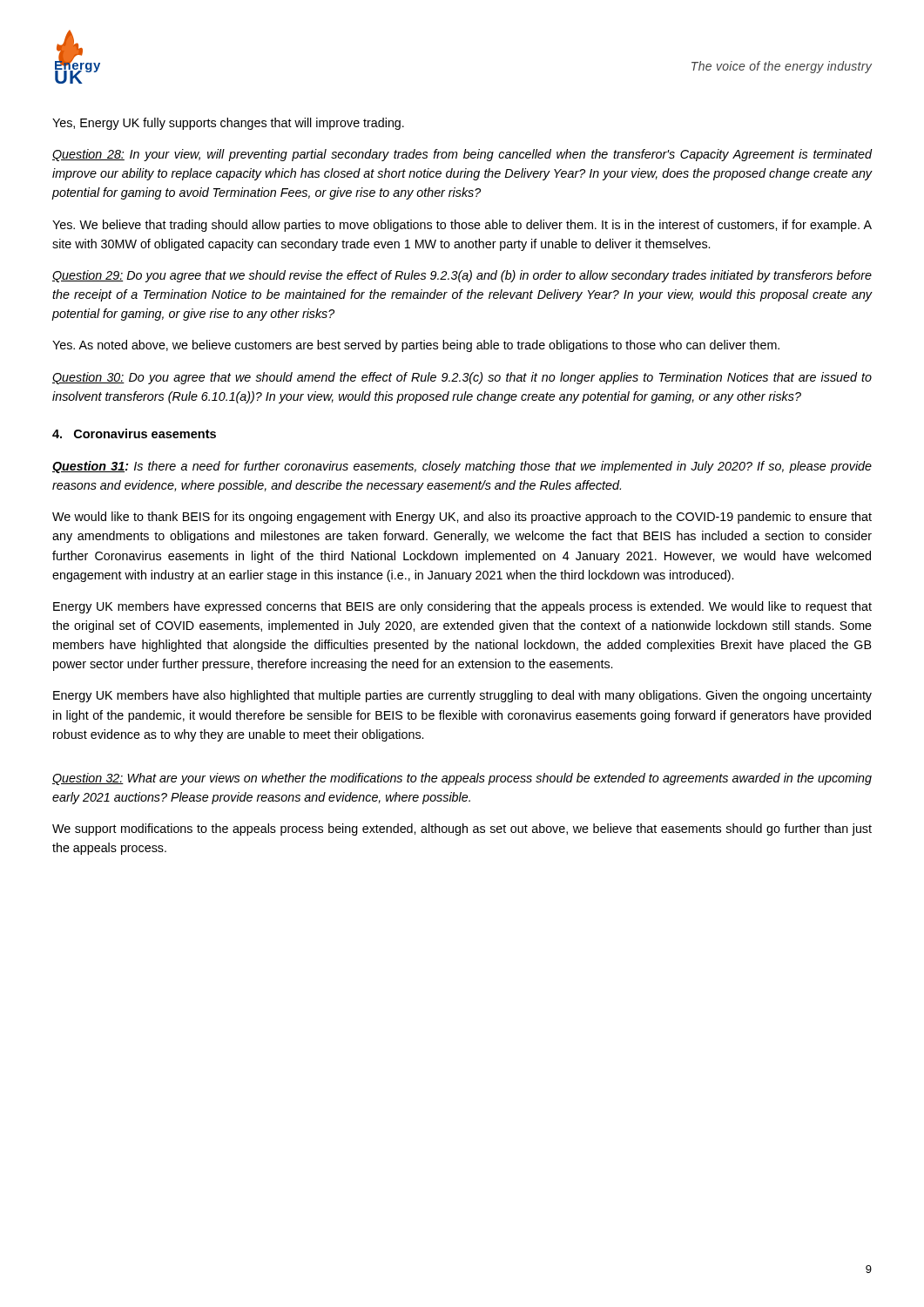
Task: Click on the text with the text "The voice of the energy industry"
Action: click(x=781, y=66)
